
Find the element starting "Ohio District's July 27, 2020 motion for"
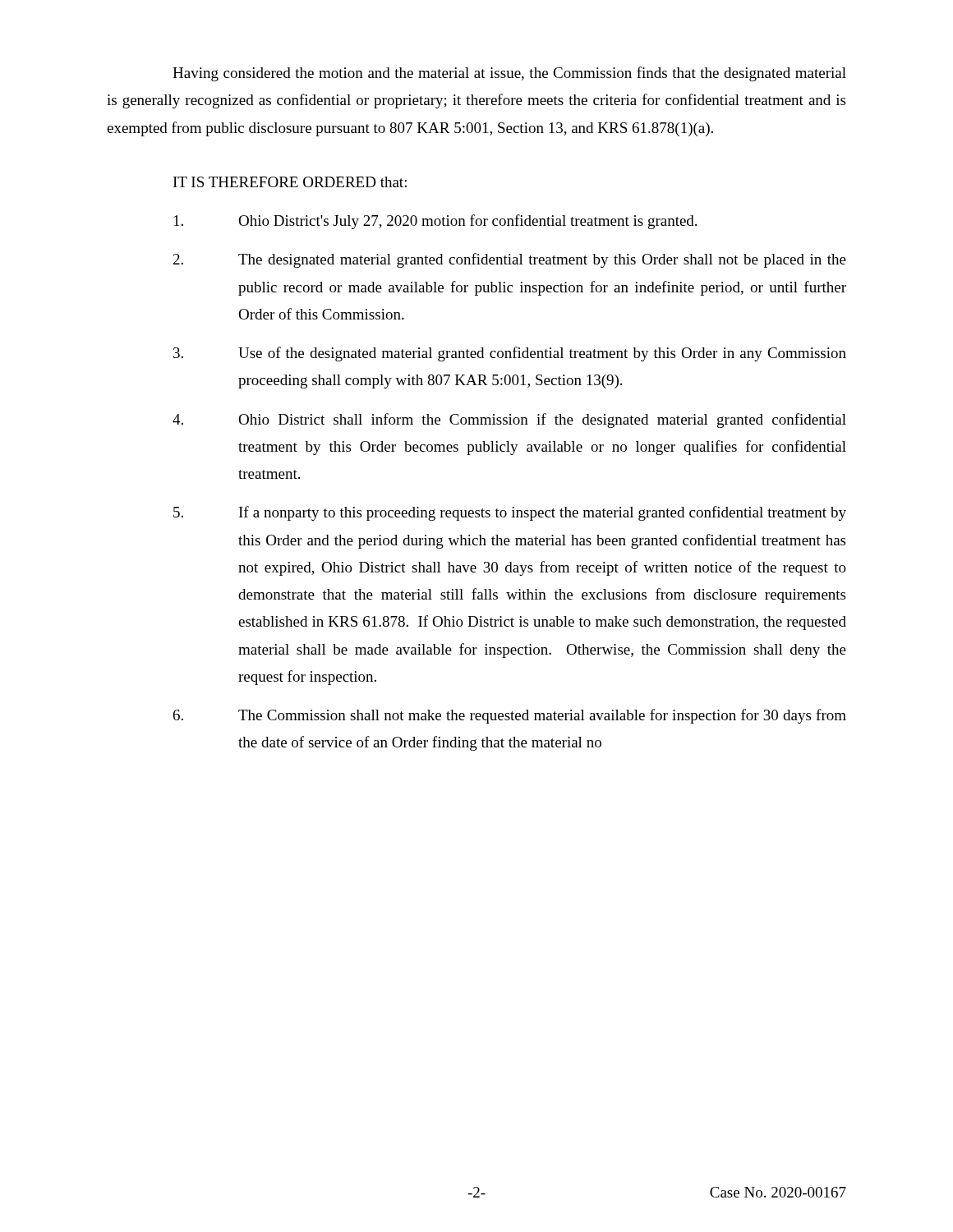coord(476,221)
